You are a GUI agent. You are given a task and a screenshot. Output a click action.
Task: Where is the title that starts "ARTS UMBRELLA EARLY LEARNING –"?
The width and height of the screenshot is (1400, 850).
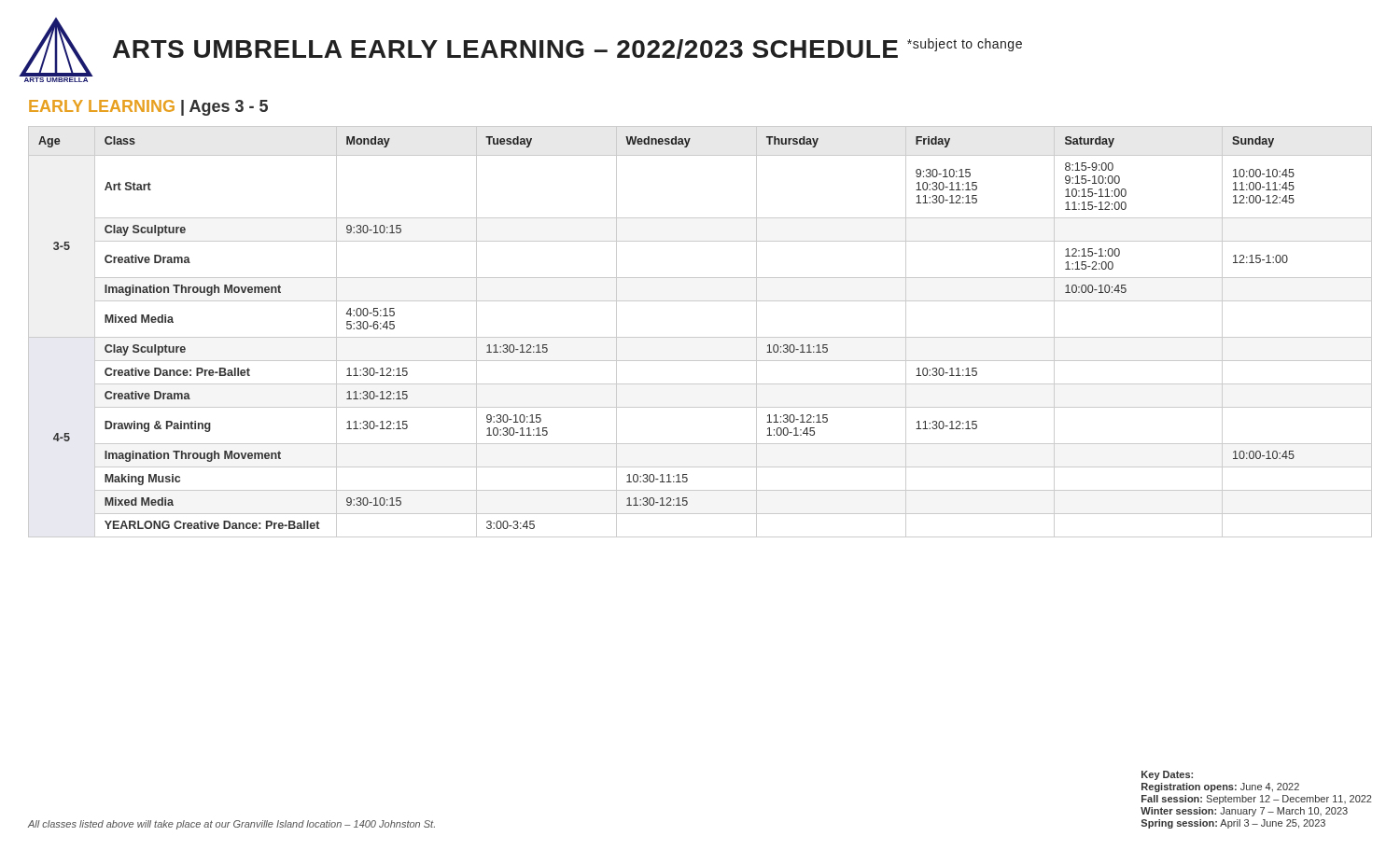coord(567,49)
